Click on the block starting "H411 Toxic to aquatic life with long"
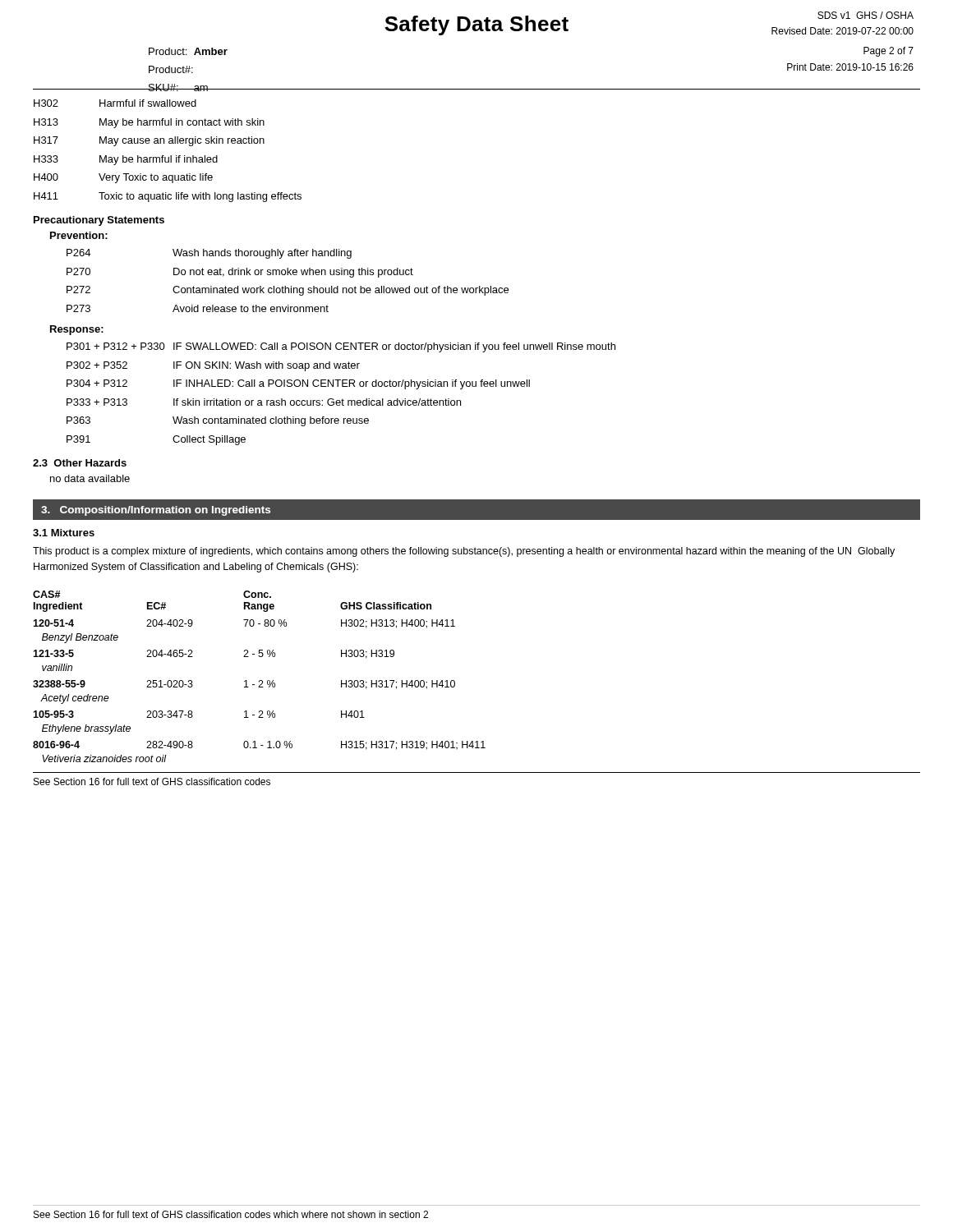 pos(168,197)
